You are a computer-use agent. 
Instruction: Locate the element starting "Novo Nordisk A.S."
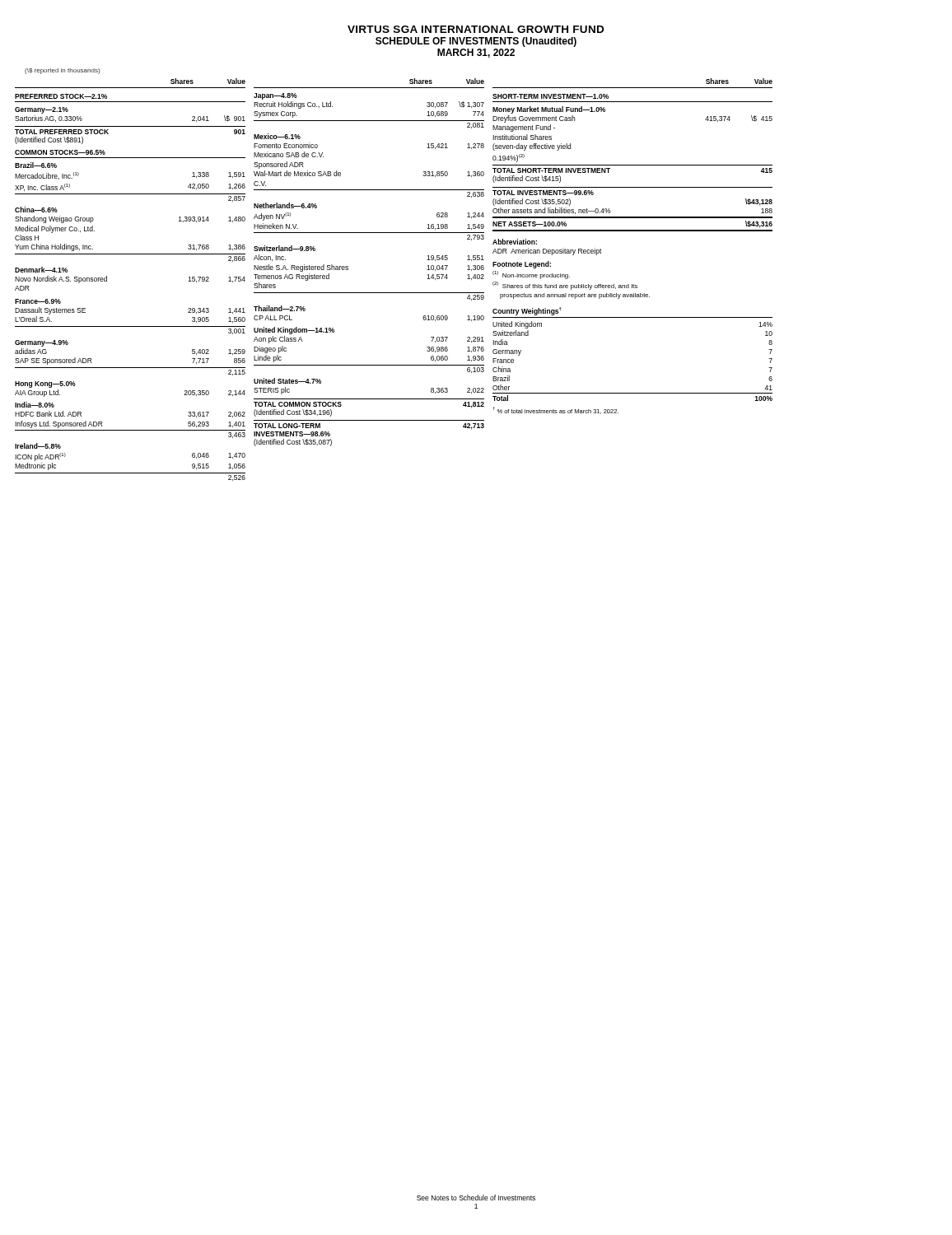(x=61, y=280)
